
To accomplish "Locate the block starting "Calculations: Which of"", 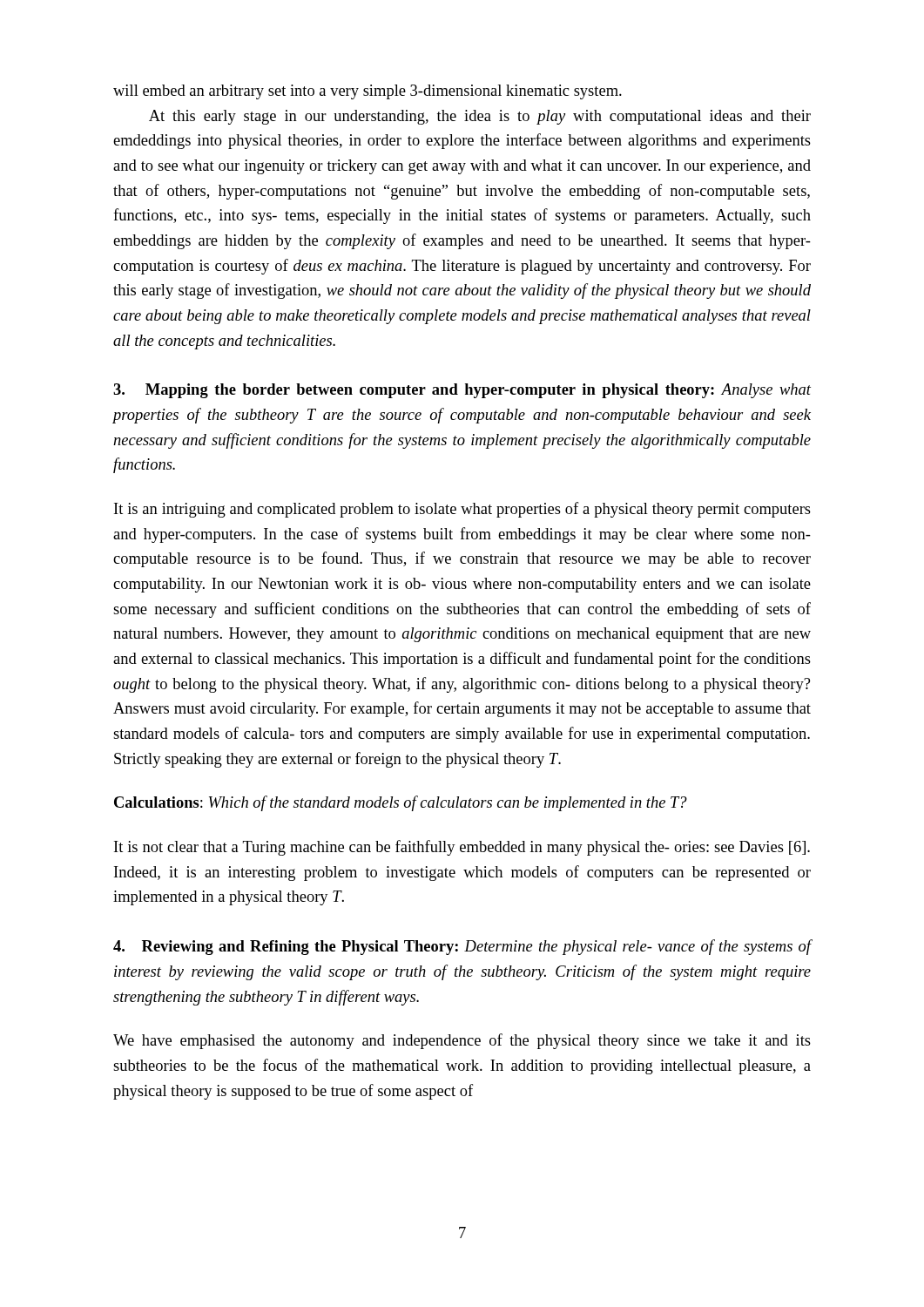I will tap(462, 803).
